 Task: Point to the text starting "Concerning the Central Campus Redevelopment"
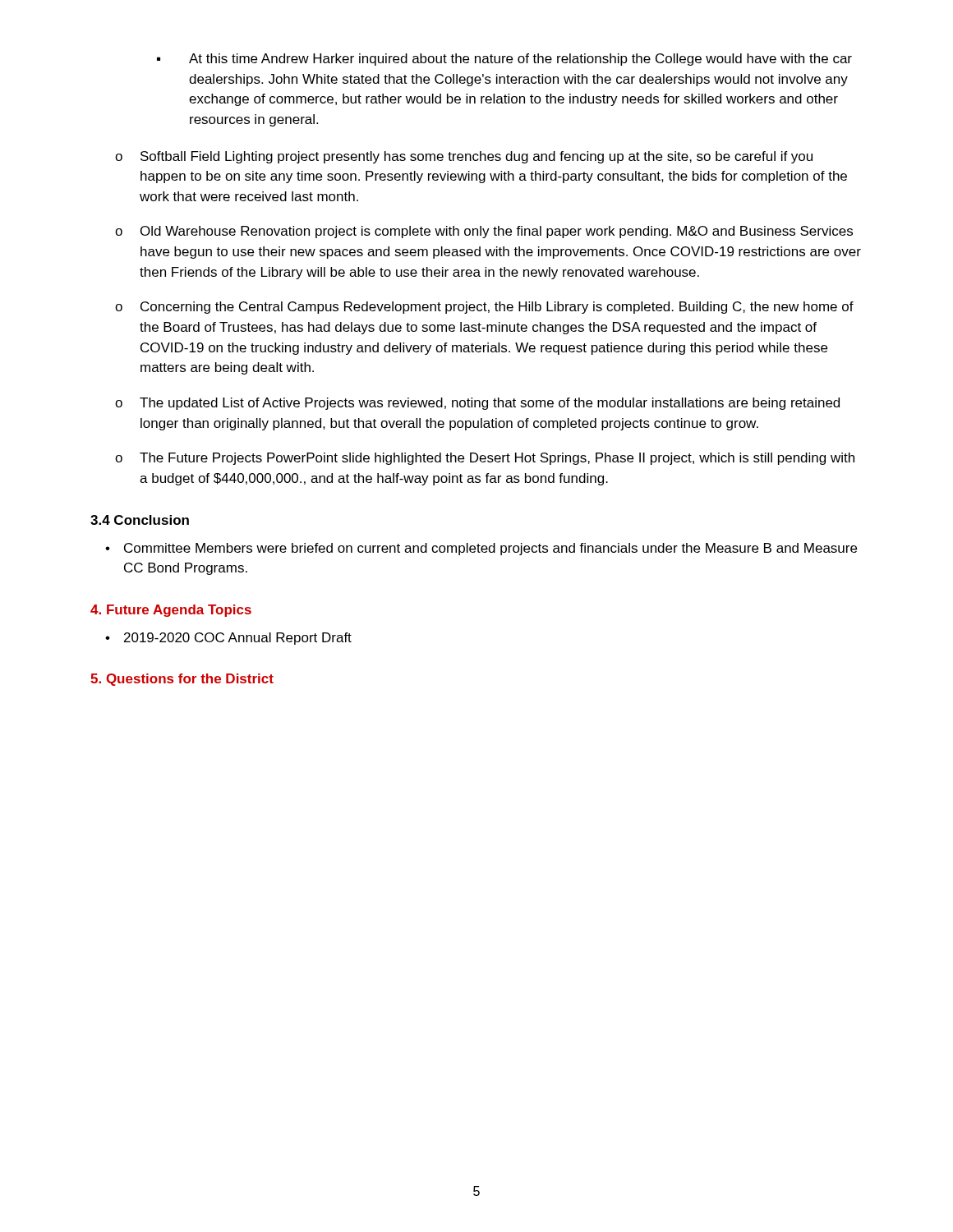501,338
